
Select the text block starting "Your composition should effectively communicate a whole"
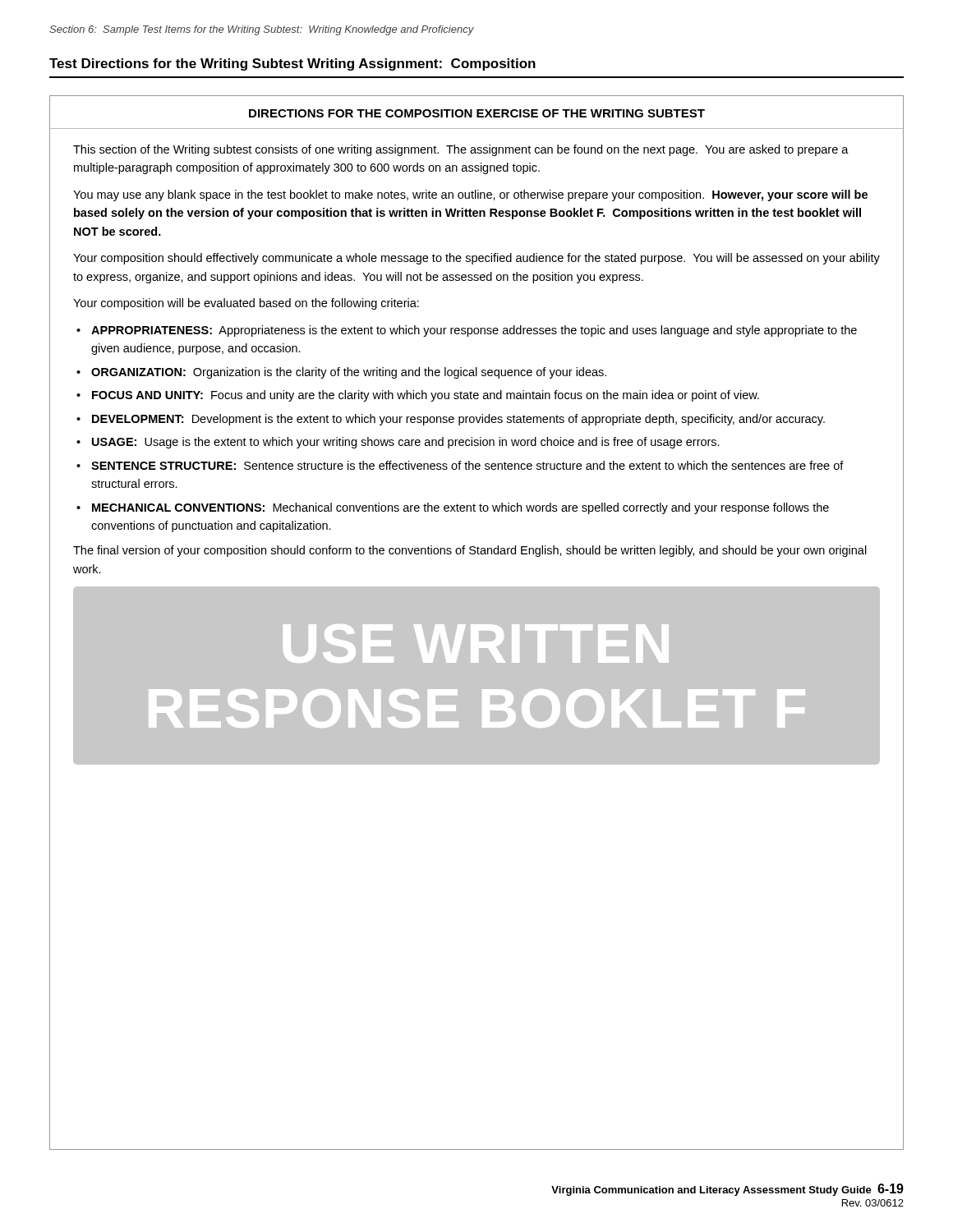click(x=476, y=267)
